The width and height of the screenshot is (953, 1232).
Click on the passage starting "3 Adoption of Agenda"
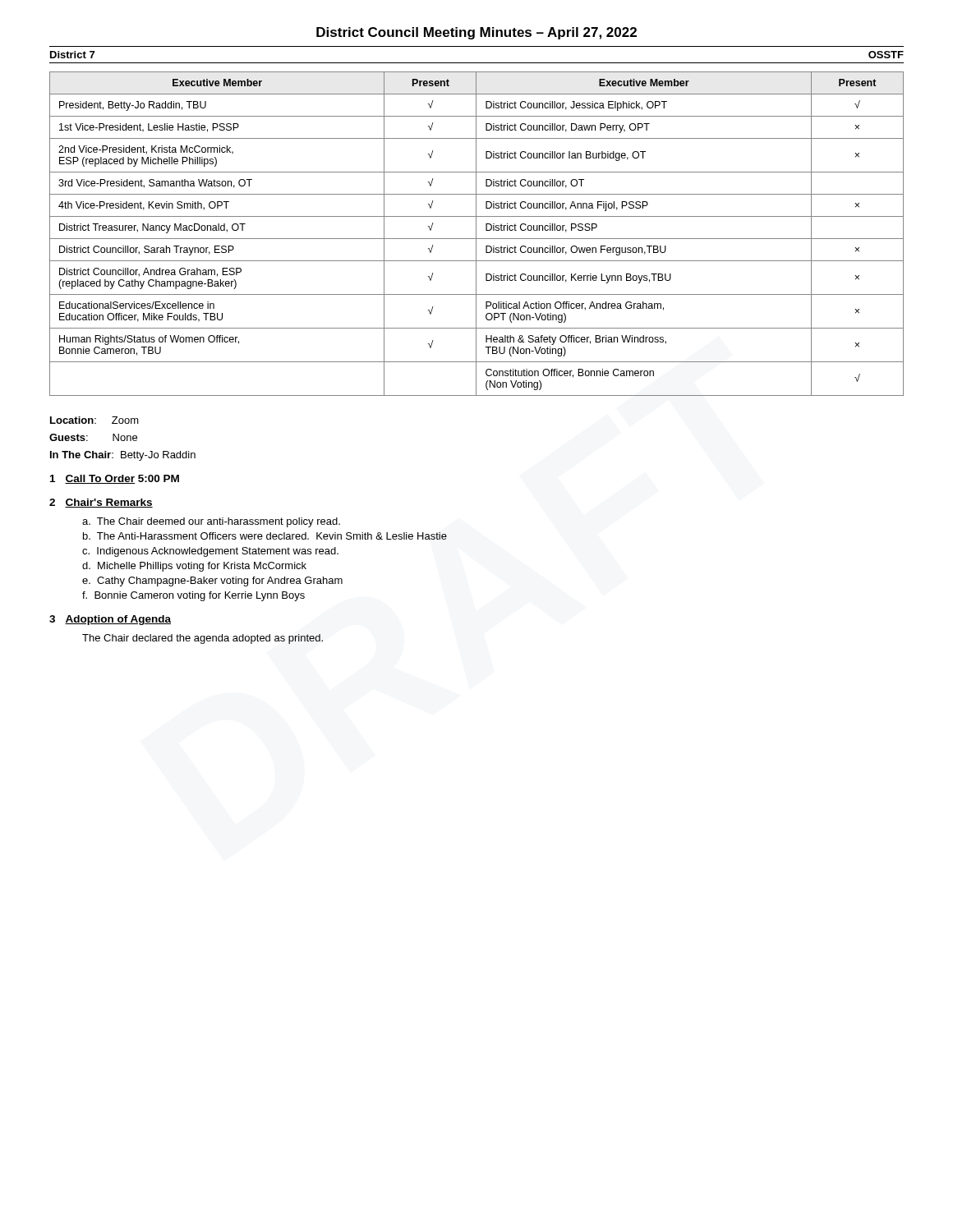pyautogui.click(x=110, y=619)
